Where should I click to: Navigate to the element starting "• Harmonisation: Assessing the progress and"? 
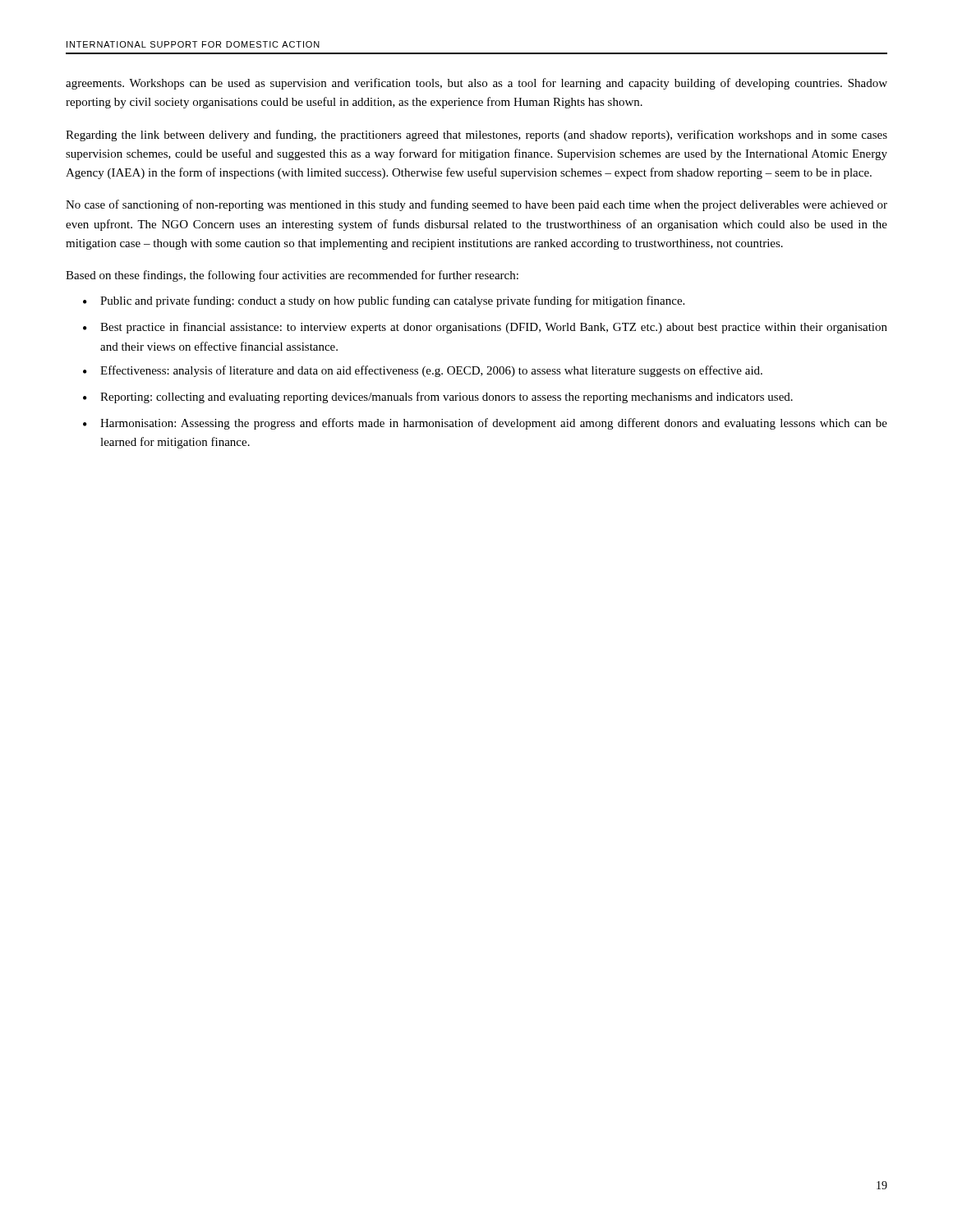[485, 433]
